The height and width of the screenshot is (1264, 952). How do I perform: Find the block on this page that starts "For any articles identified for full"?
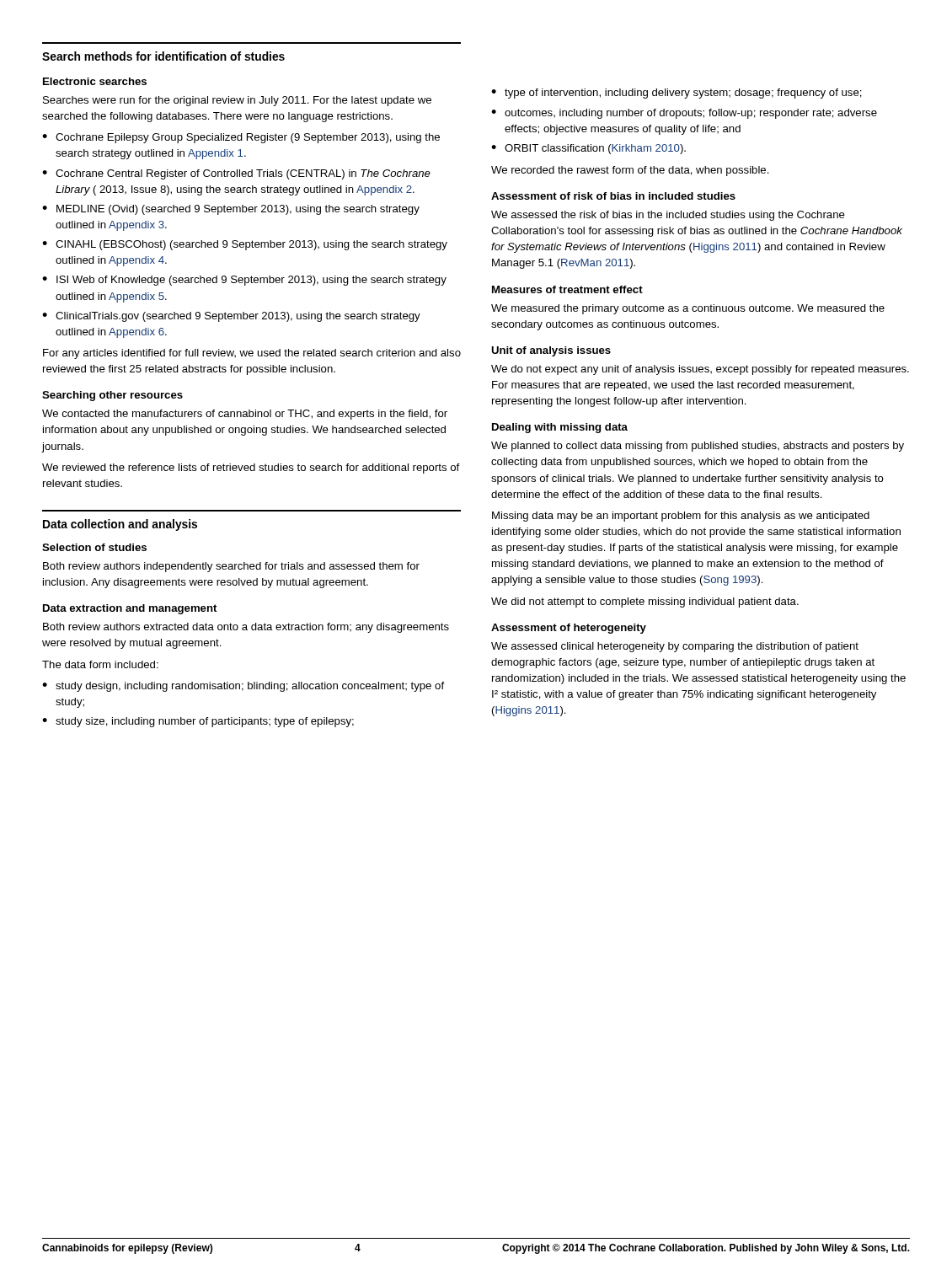pos(251,361)
